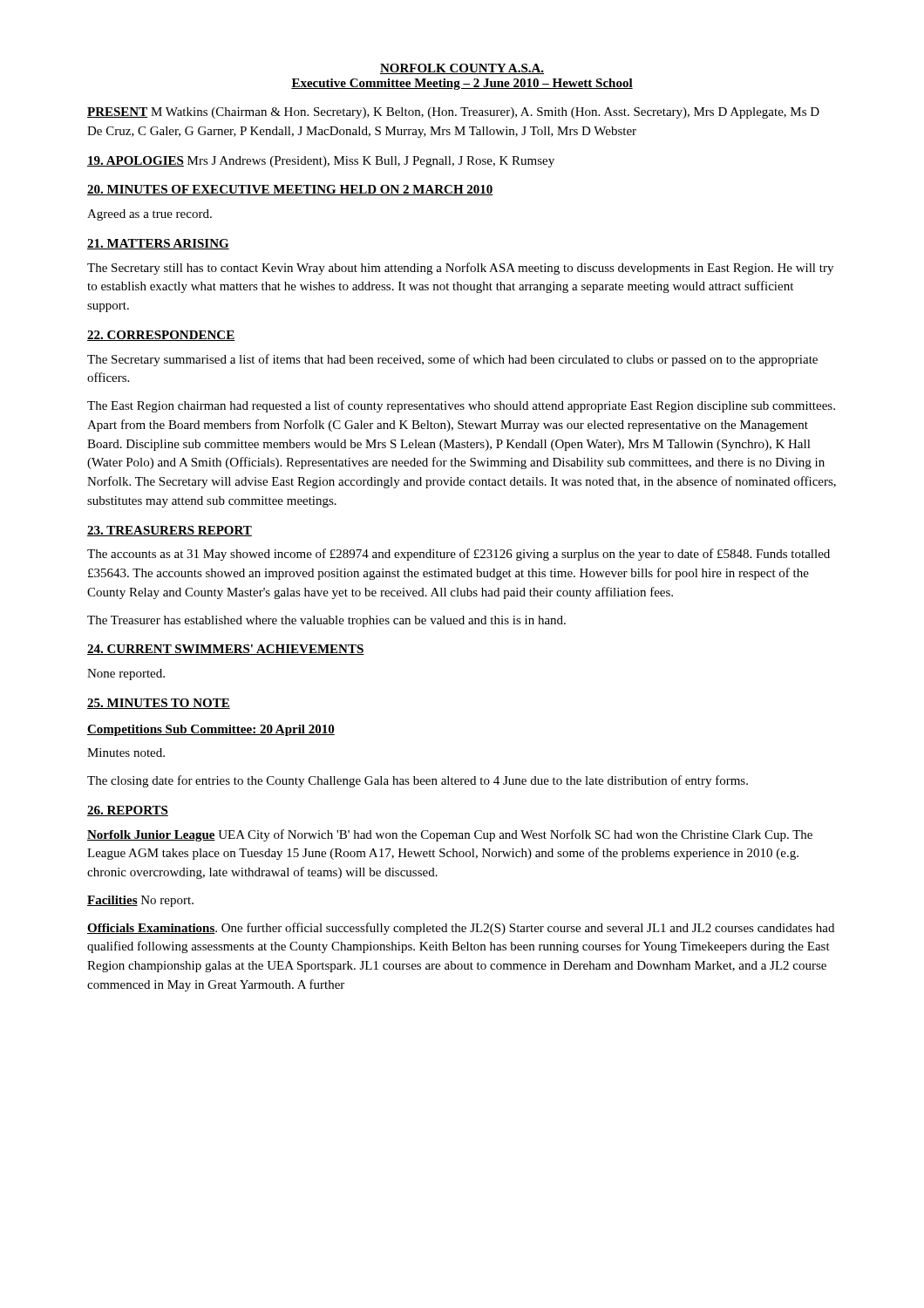This screenshot has width=924, height=1308.
Task: Locate the text starting "25. MINUTES TO NOTE"
Action: (158, 703)
